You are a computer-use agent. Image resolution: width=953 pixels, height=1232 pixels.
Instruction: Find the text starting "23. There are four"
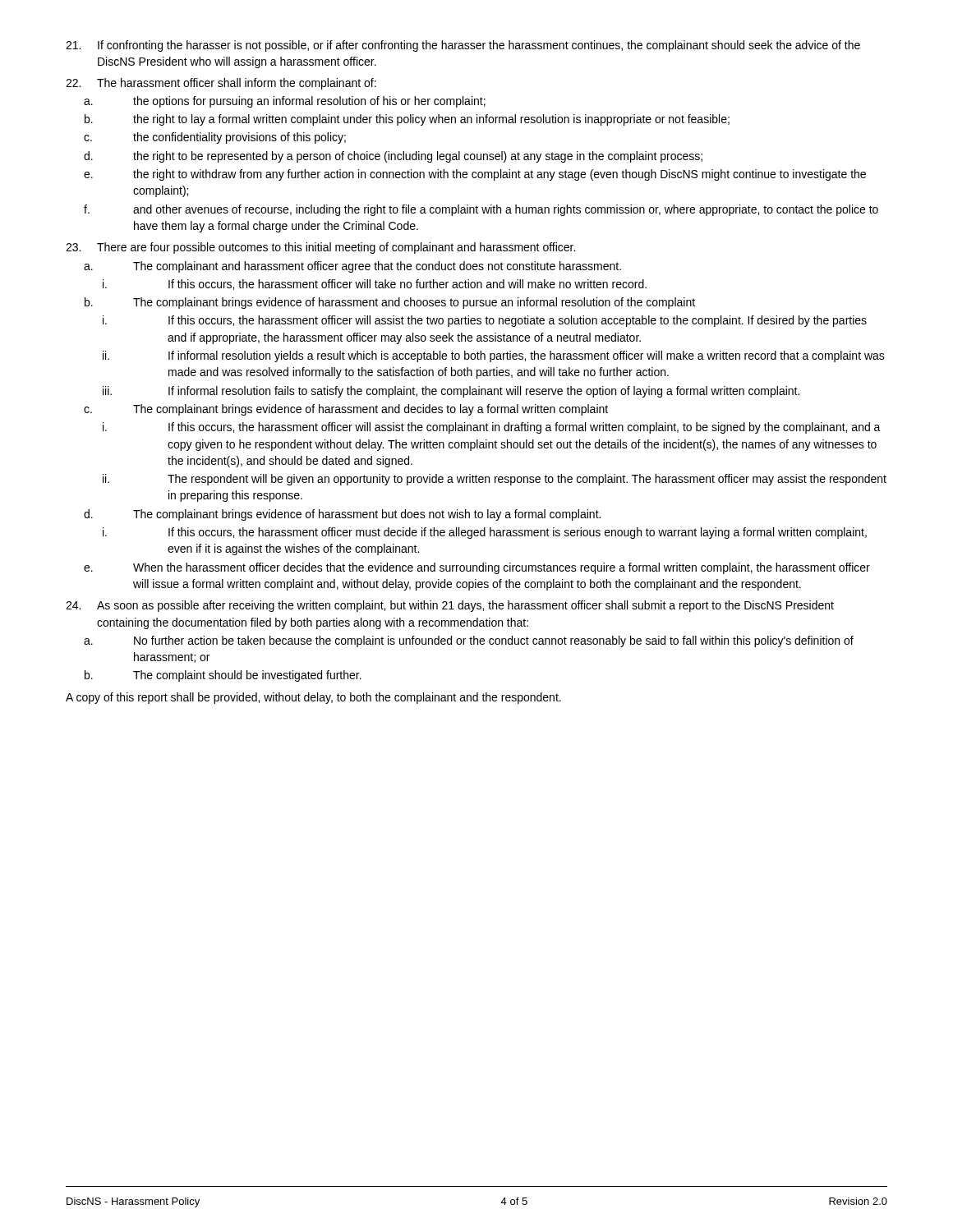pyautogui.click(x=476, y=248)
